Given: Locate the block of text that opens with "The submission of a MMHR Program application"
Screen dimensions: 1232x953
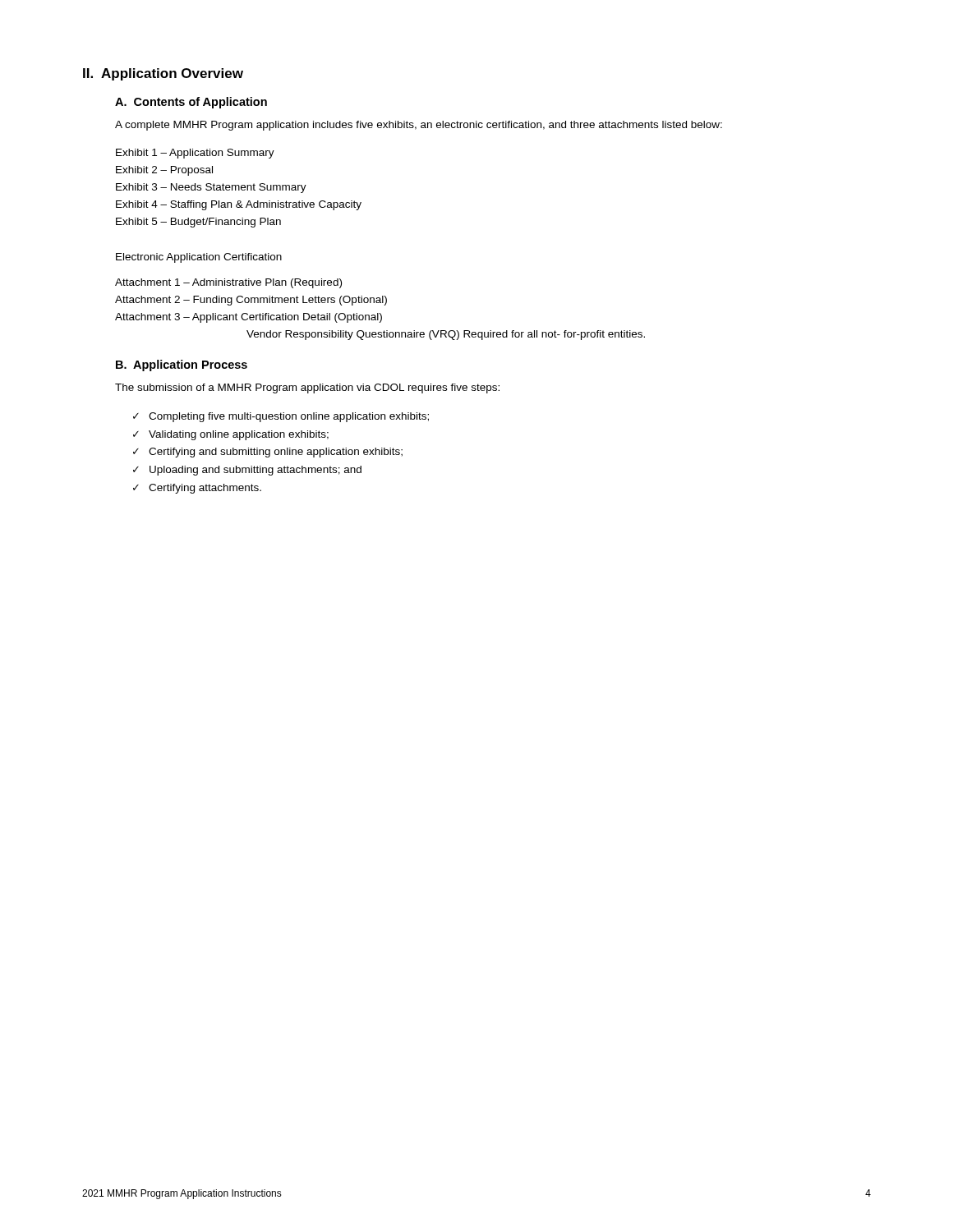Looking at the screenshot, I should click(x=308, y=387).
